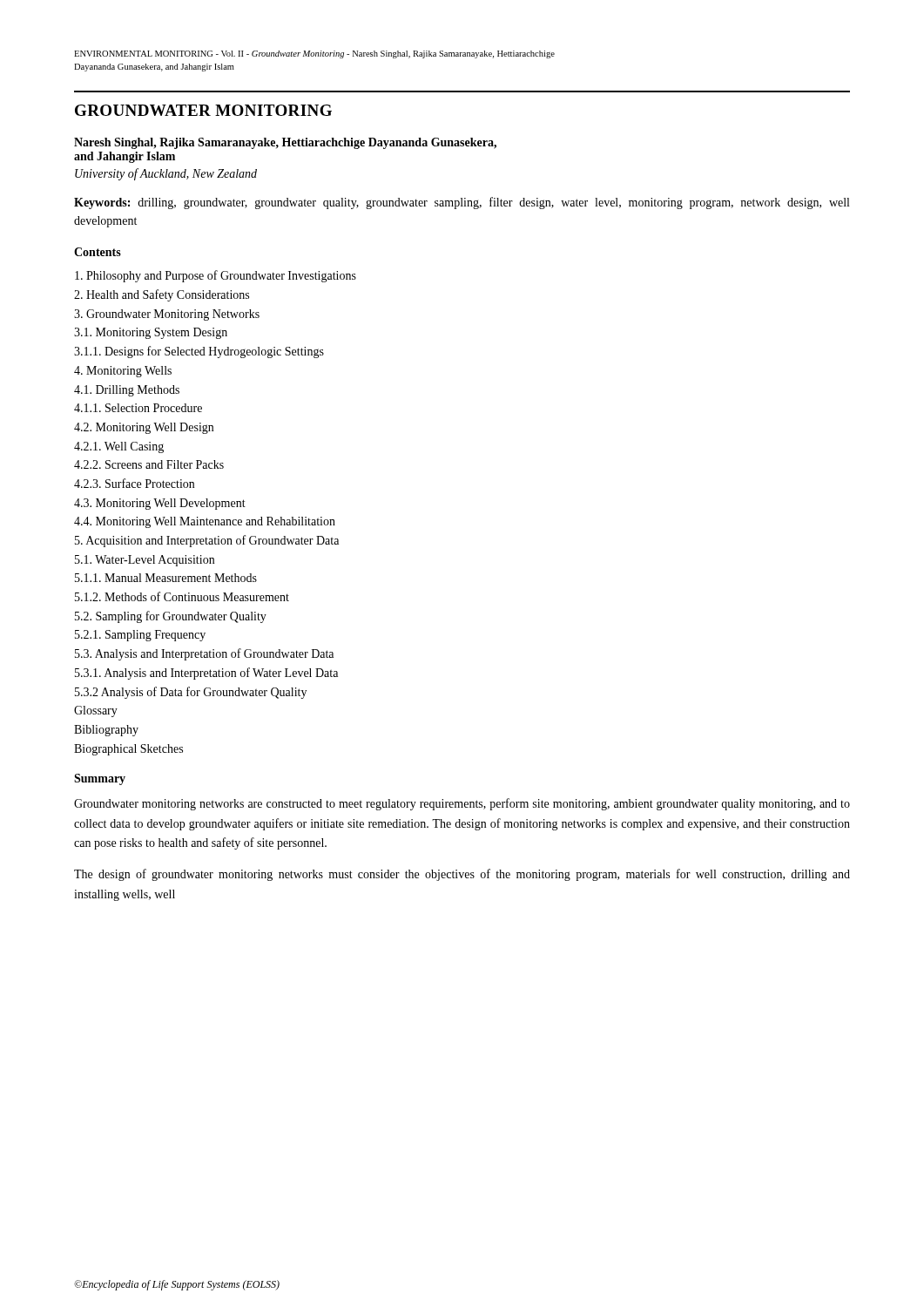
Task: Find the text block starting "5.1.2. Methods of Continuous Measurement"
Action: [182, 597]
